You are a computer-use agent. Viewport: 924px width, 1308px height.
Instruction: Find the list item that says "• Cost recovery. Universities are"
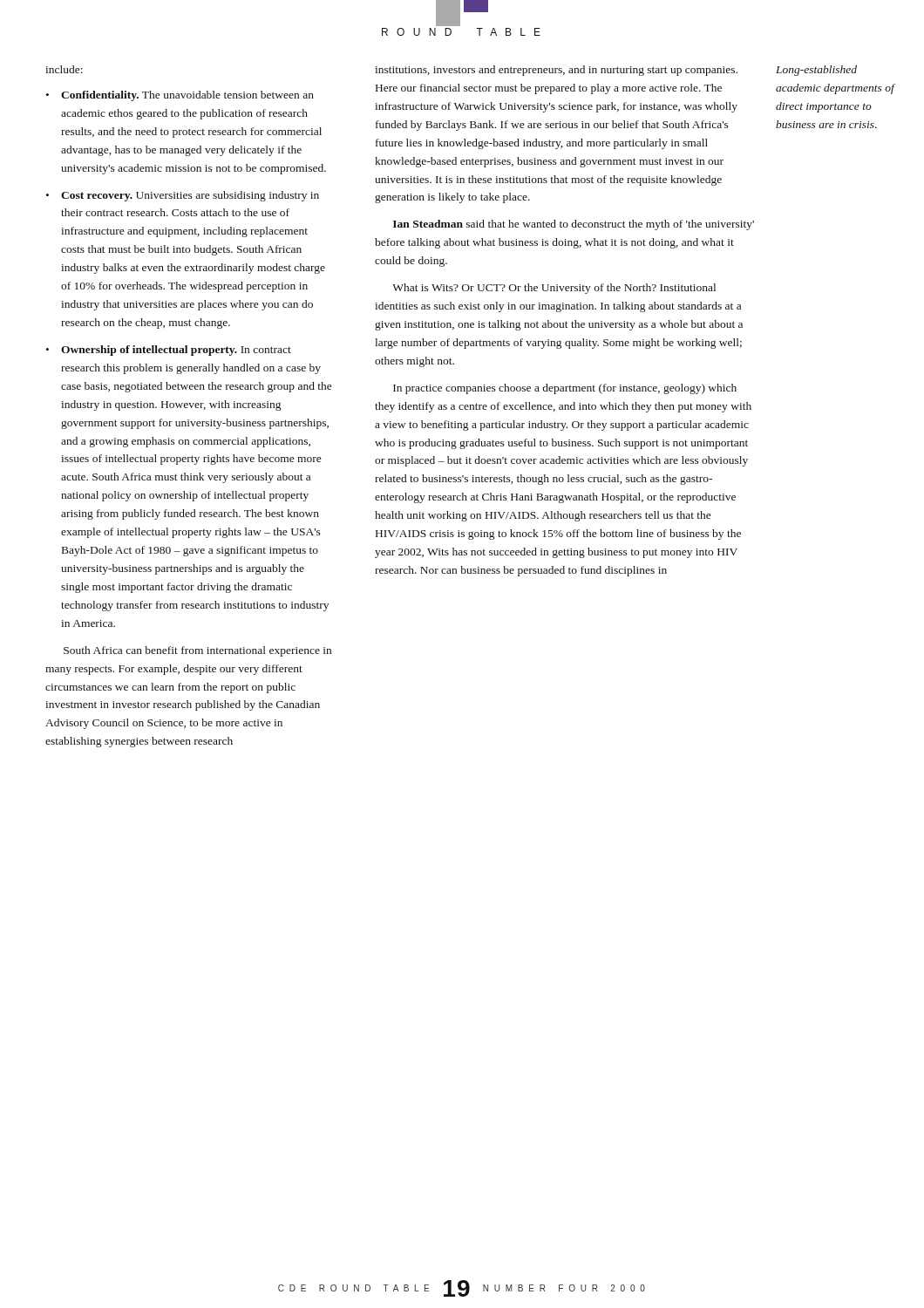click(x=189, y=259)
